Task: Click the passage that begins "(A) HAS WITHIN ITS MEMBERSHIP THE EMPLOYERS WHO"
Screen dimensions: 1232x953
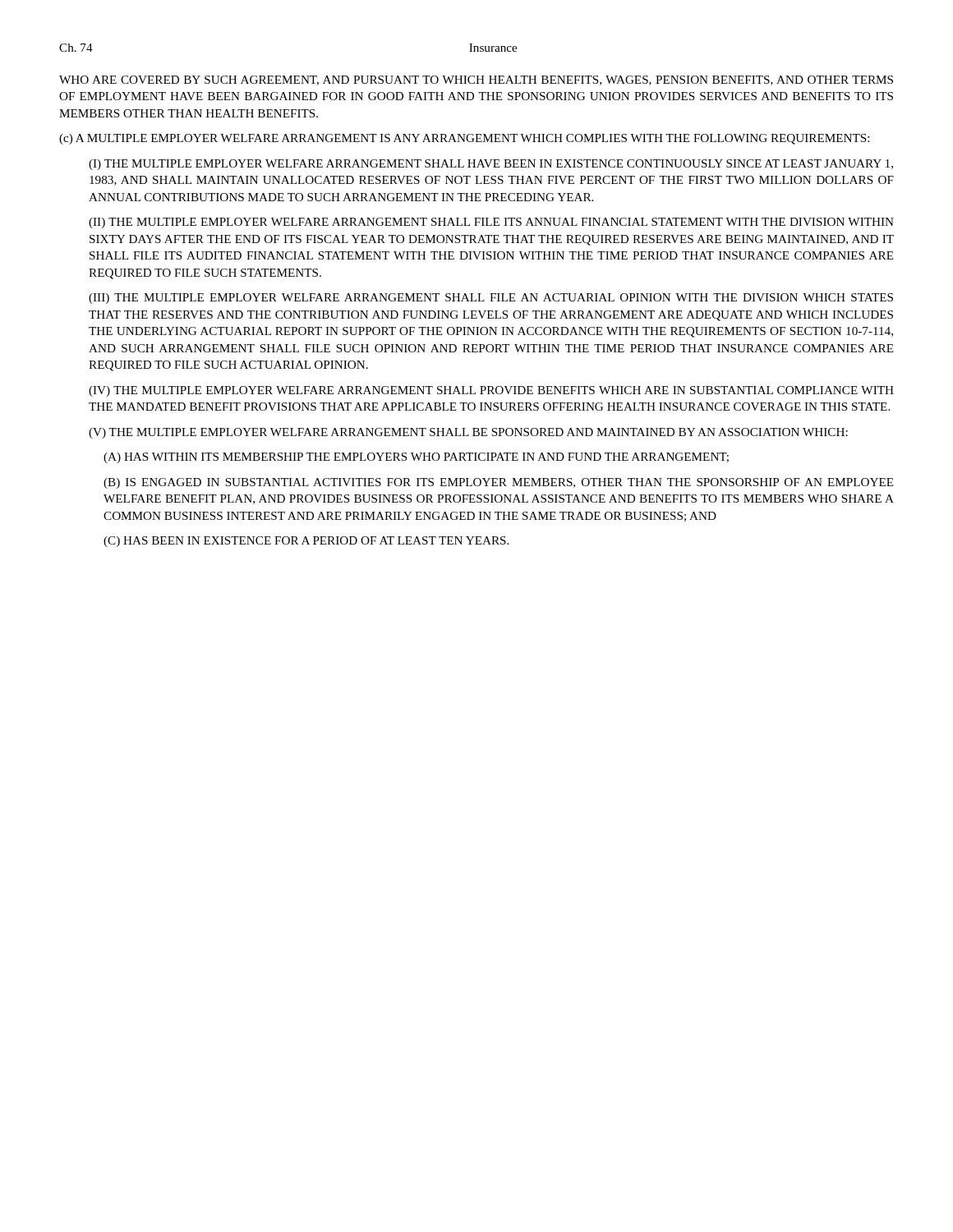Action: (499, 457)
